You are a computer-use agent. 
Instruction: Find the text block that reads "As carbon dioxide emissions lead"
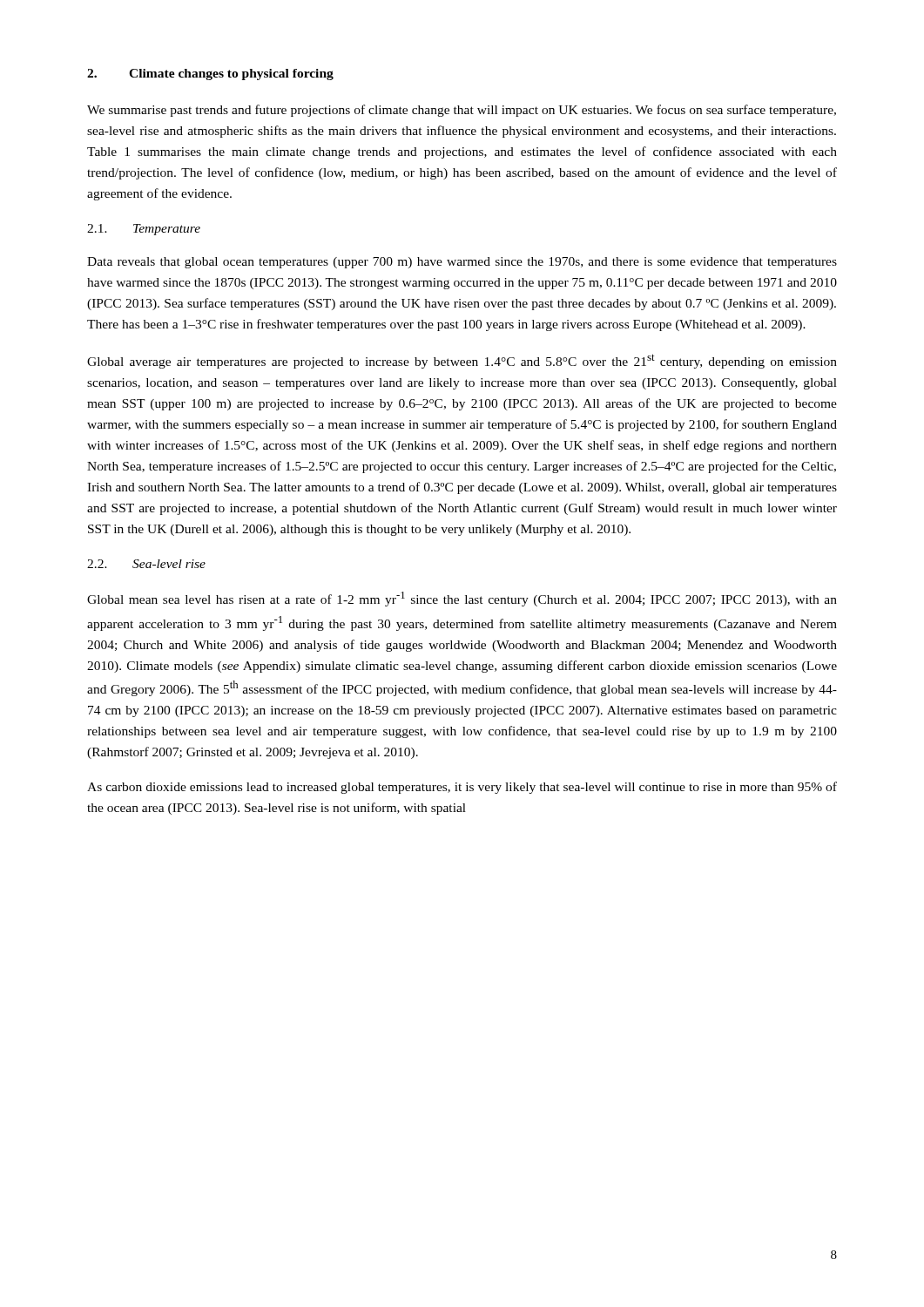(x=462, y=797)
